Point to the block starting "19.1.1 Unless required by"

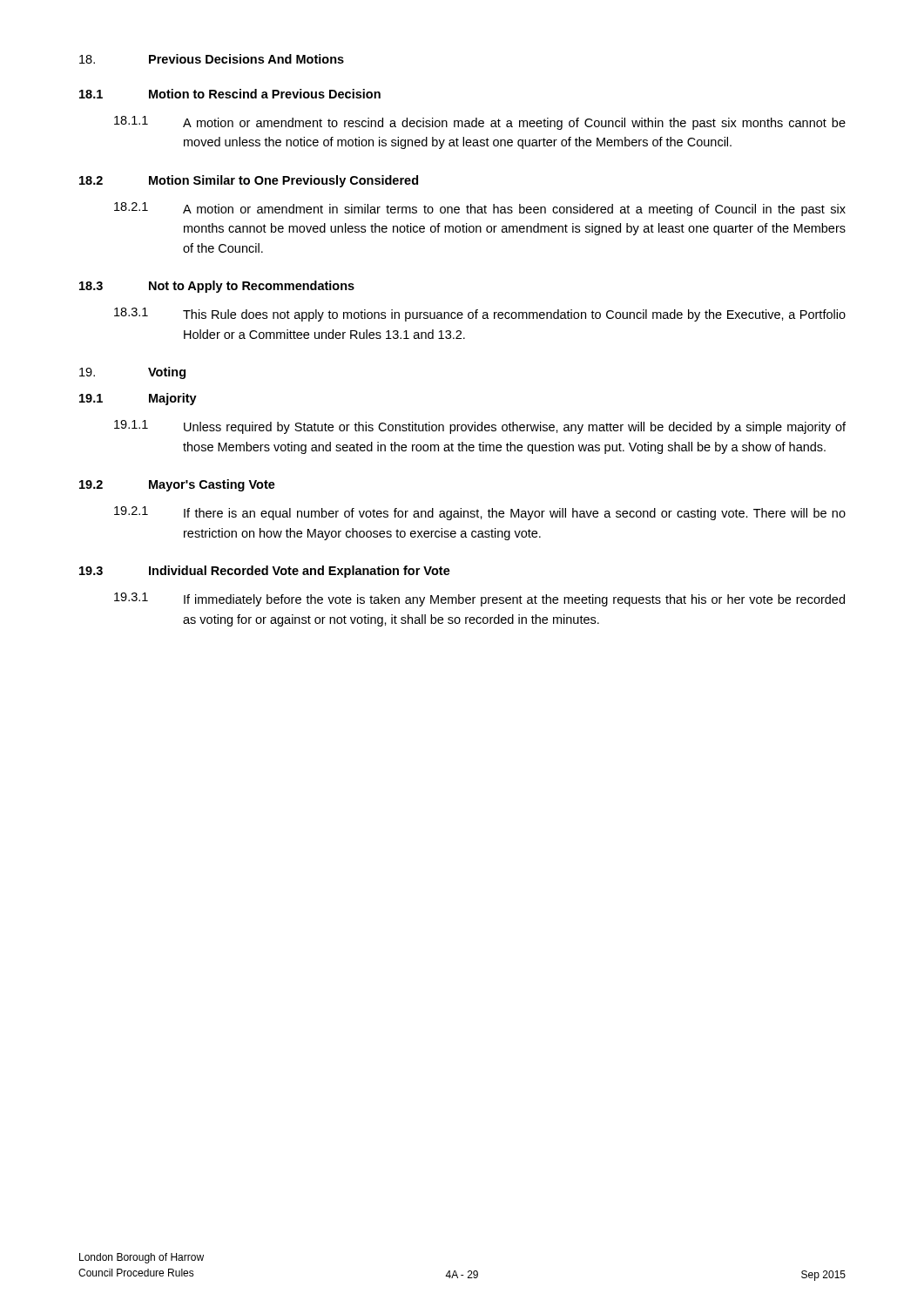point(462,437)
